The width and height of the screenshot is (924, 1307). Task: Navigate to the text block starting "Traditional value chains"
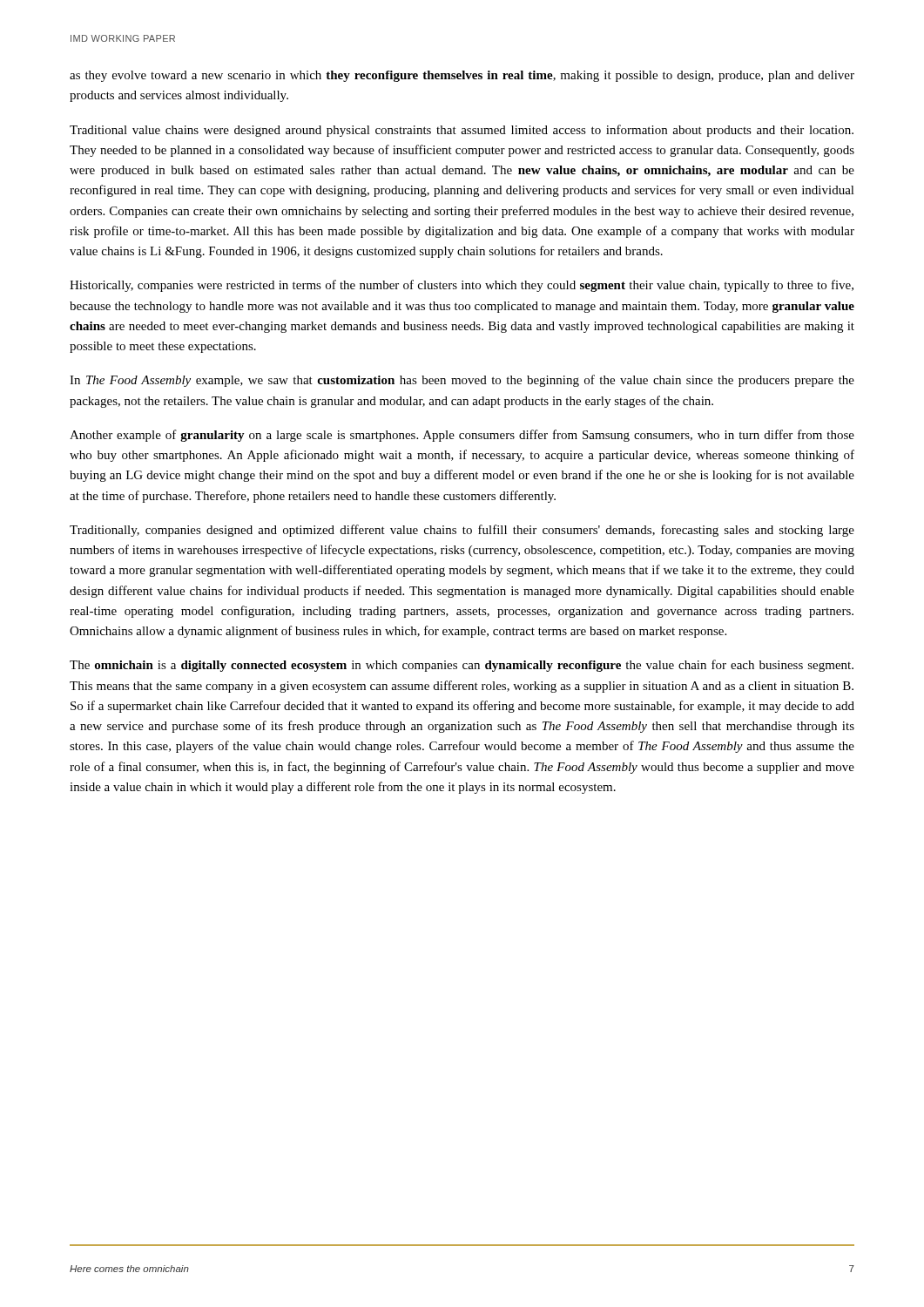(x=462, y=190)
